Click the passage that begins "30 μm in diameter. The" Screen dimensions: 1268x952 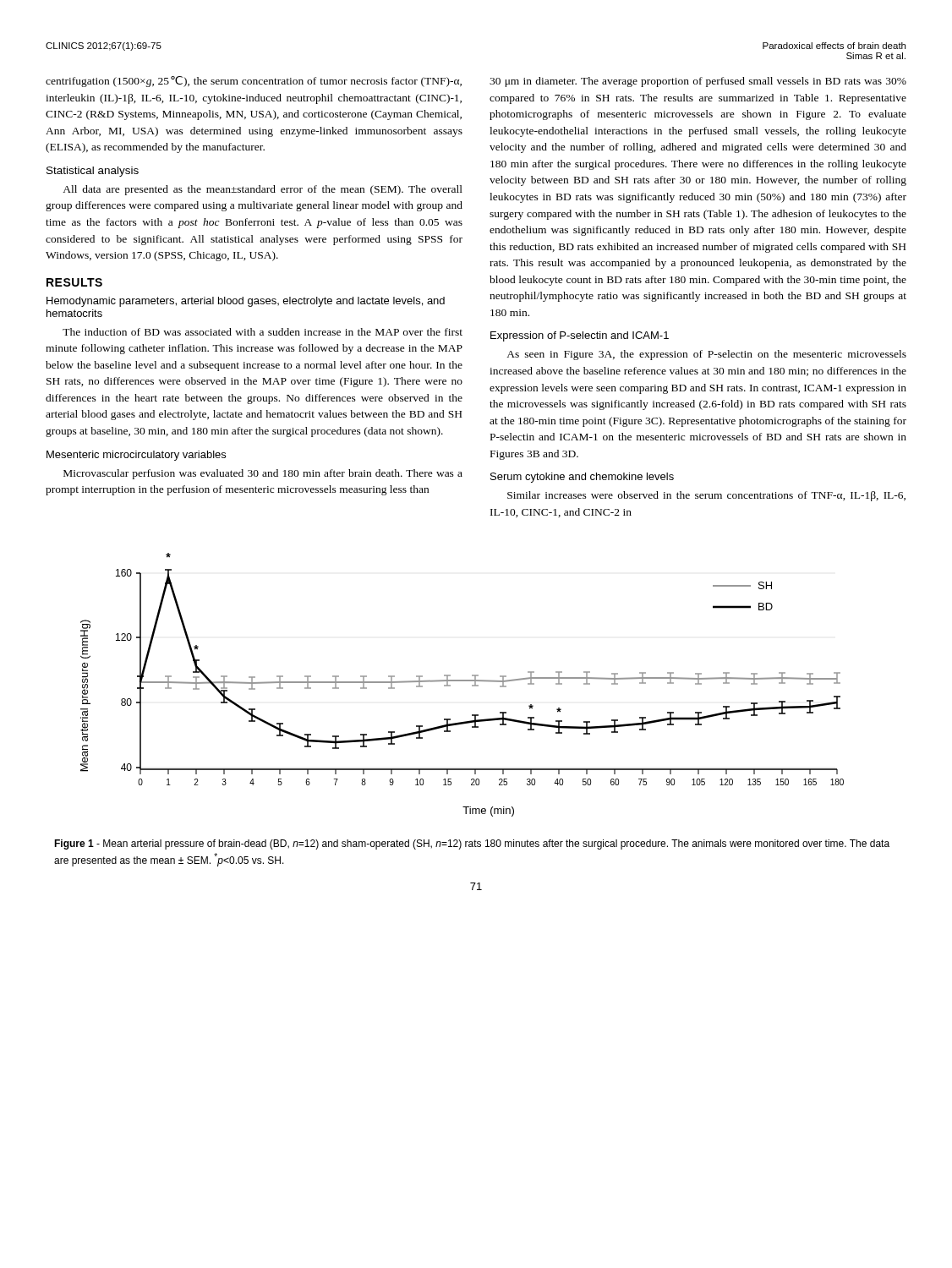pyautogui.click(x=698, y=197)
